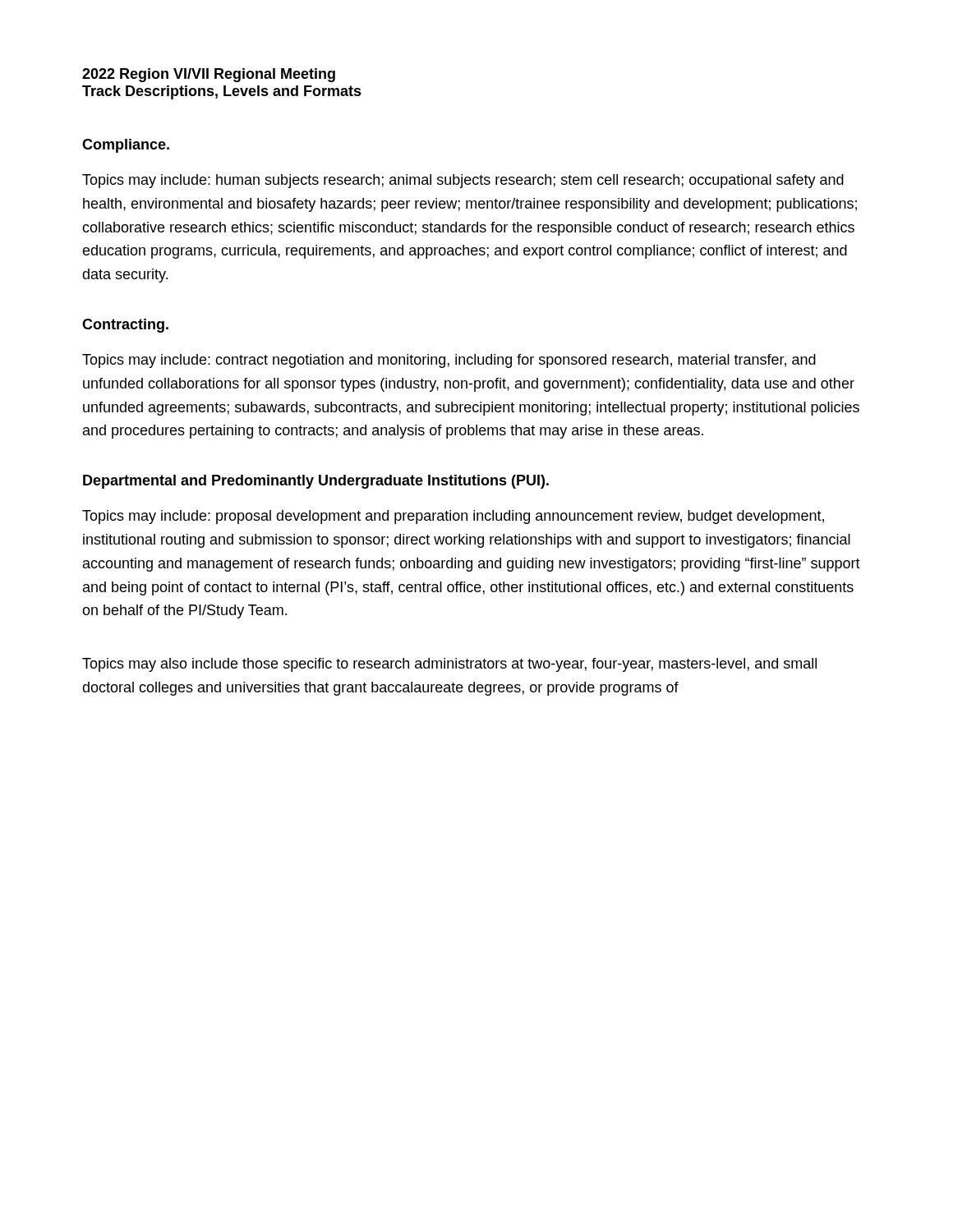Image resolution: width=953 pixels, height=1232 pixels.
Task: Select the block starting "Topics may include: proposal"
Action: 471,563
